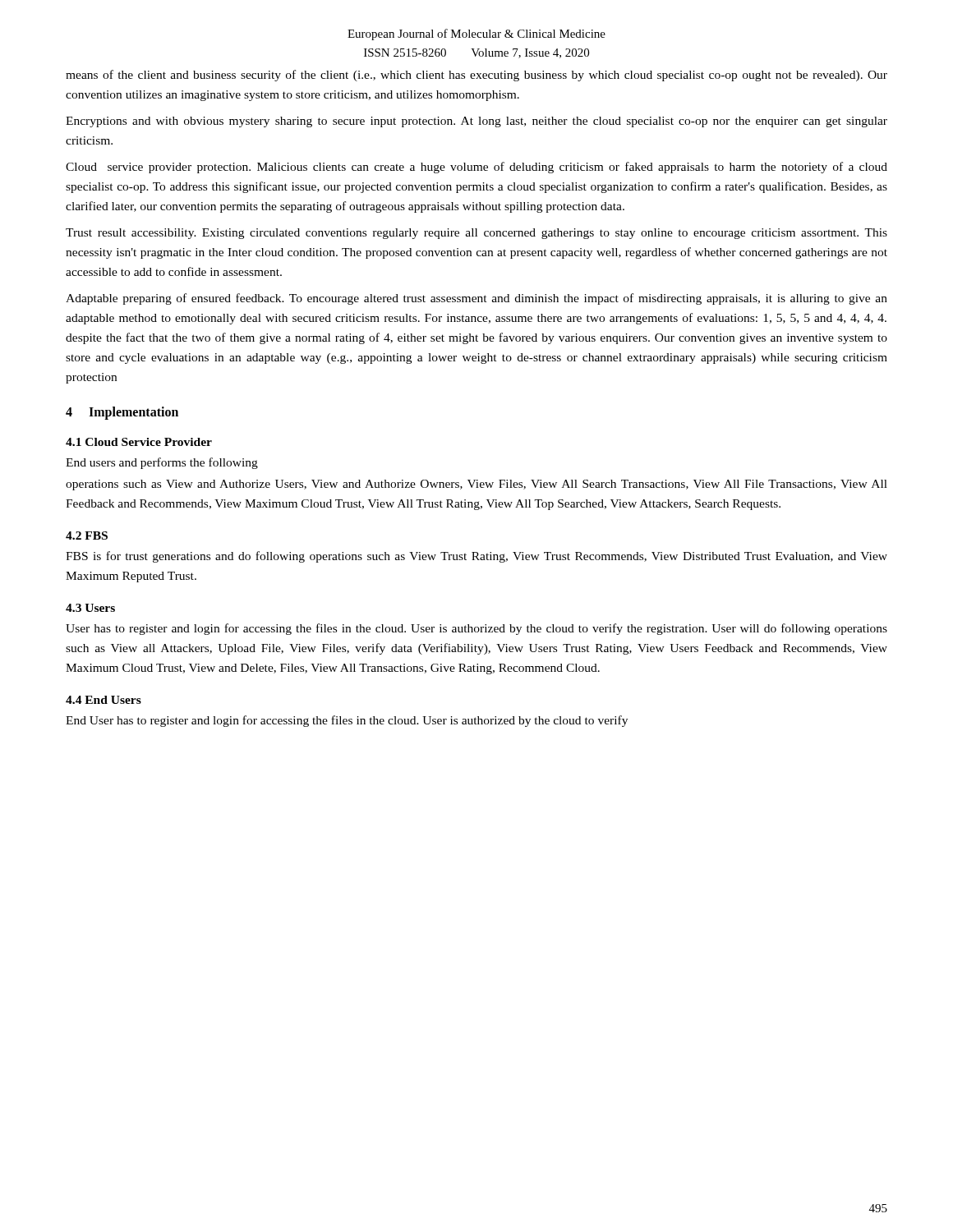
Task: Locate the block starting "Trust result accessibility. Existing"
Action: (x=476, y=252)
